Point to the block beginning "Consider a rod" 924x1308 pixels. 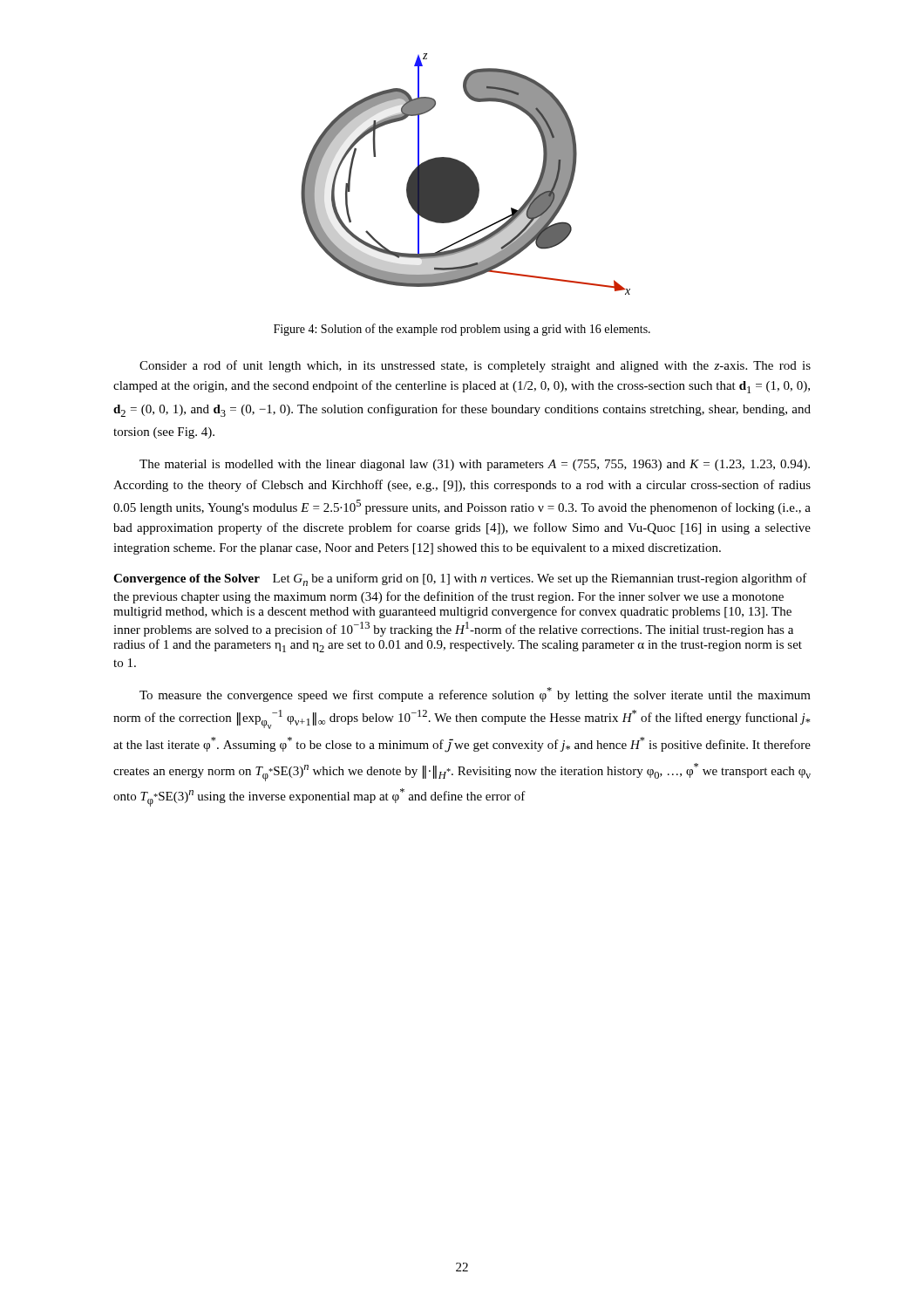462,398
